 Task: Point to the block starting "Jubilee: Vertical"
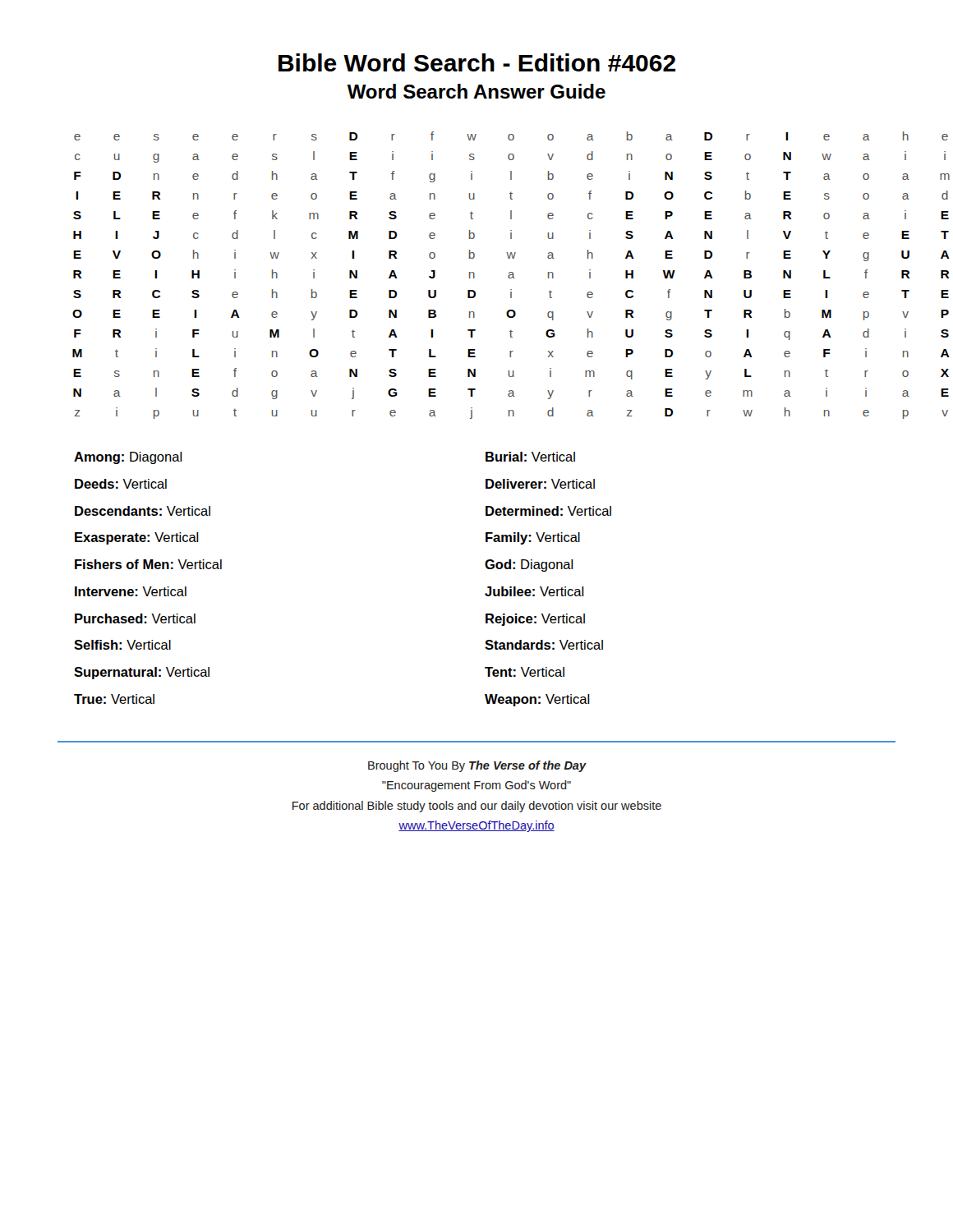534,591
